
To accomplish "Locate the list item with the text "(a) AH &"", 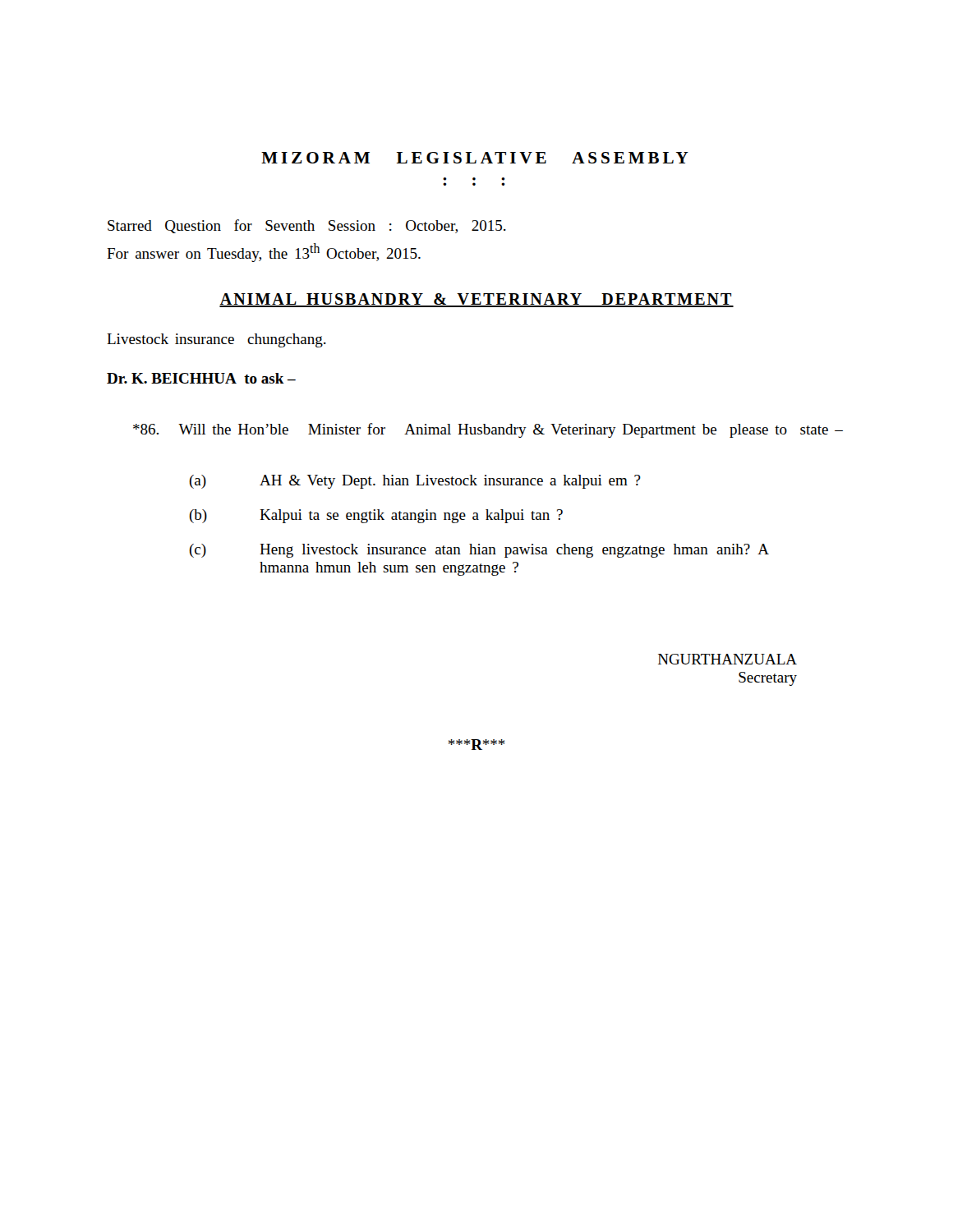I will pos(415,481).
